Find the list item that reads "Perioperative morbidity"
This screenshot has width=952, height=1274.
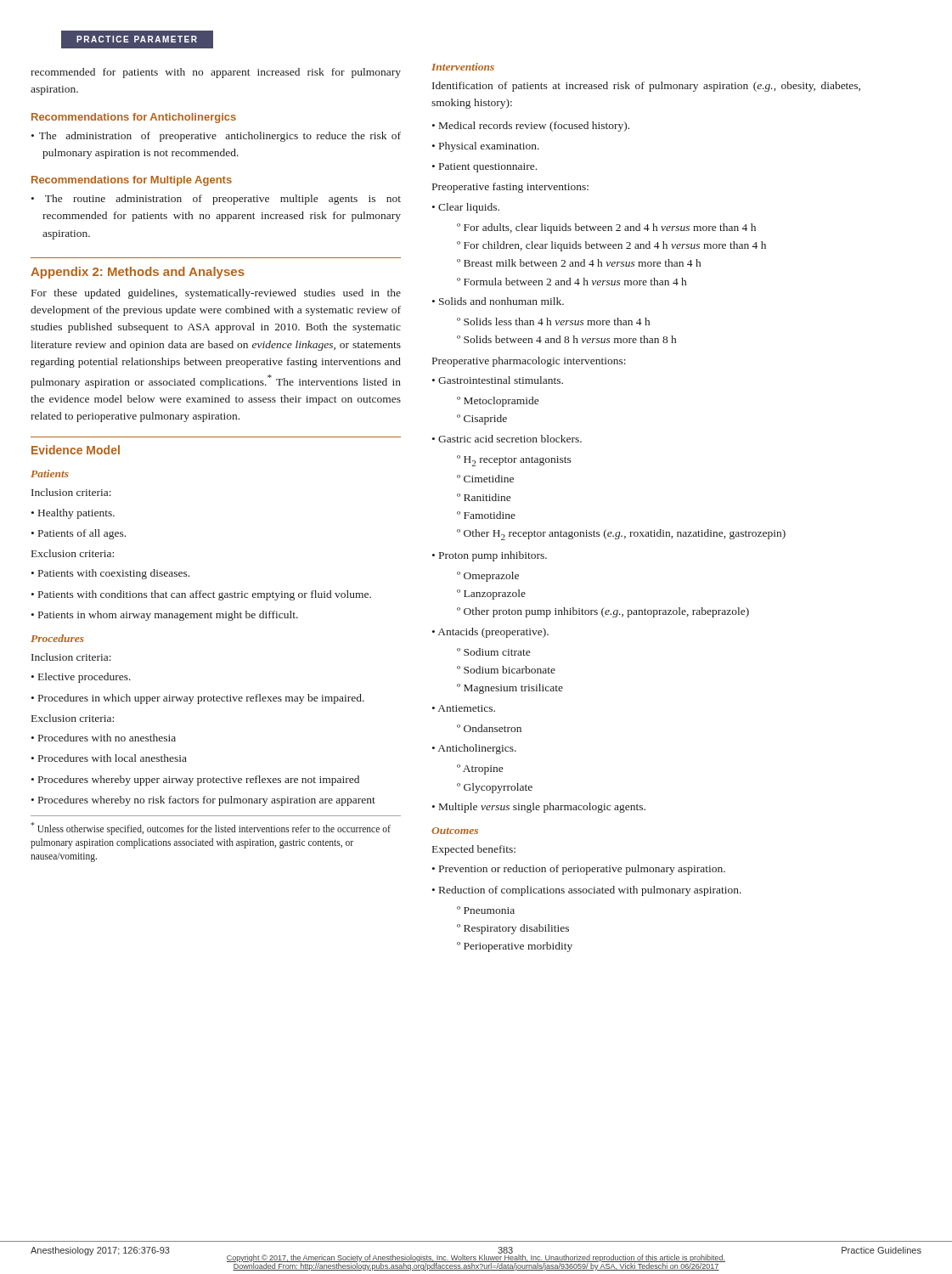coord(515,947)
